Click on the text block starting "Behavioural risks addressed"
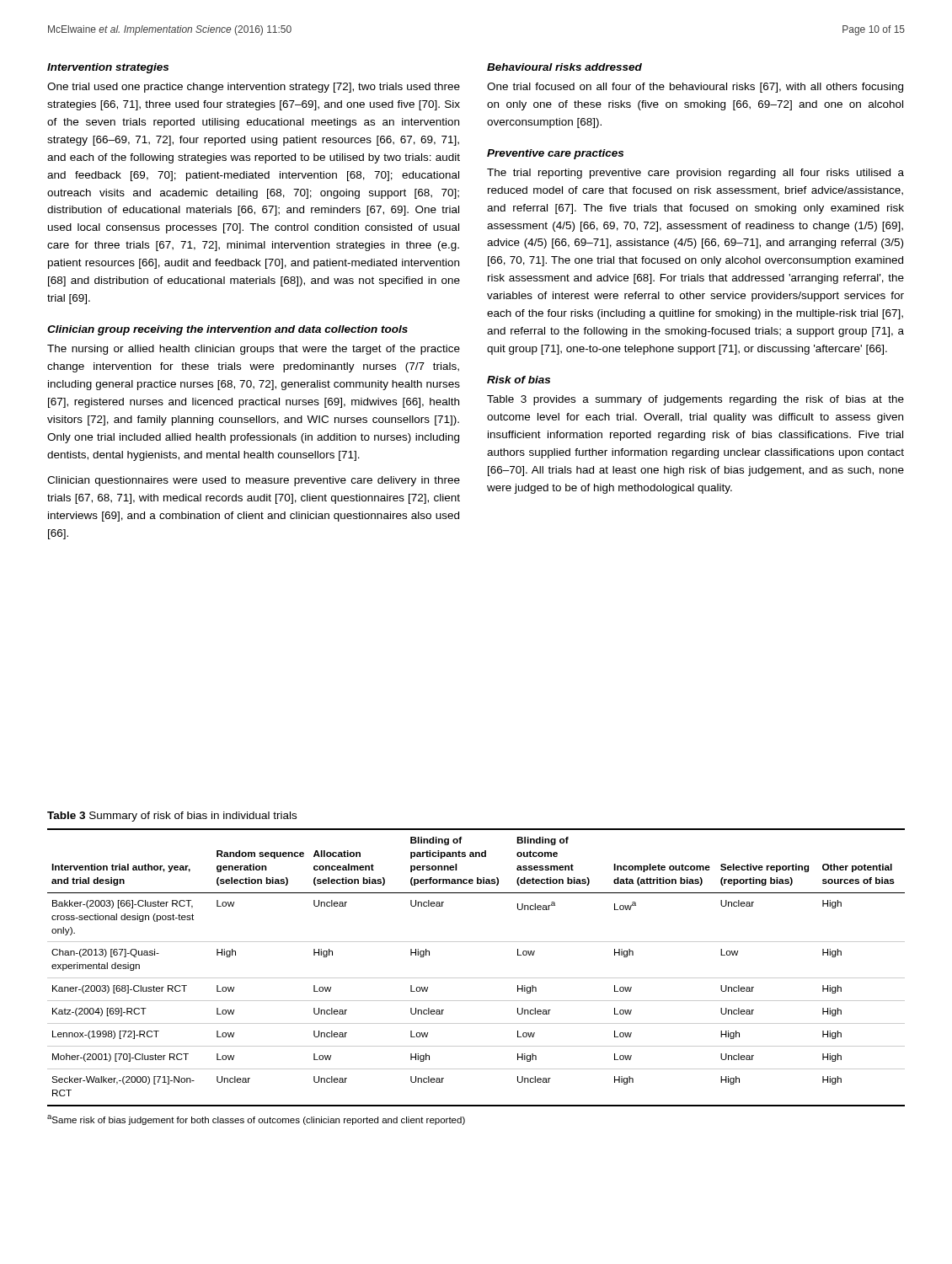This screenshot has height=1264, width=952. [564, 67]
